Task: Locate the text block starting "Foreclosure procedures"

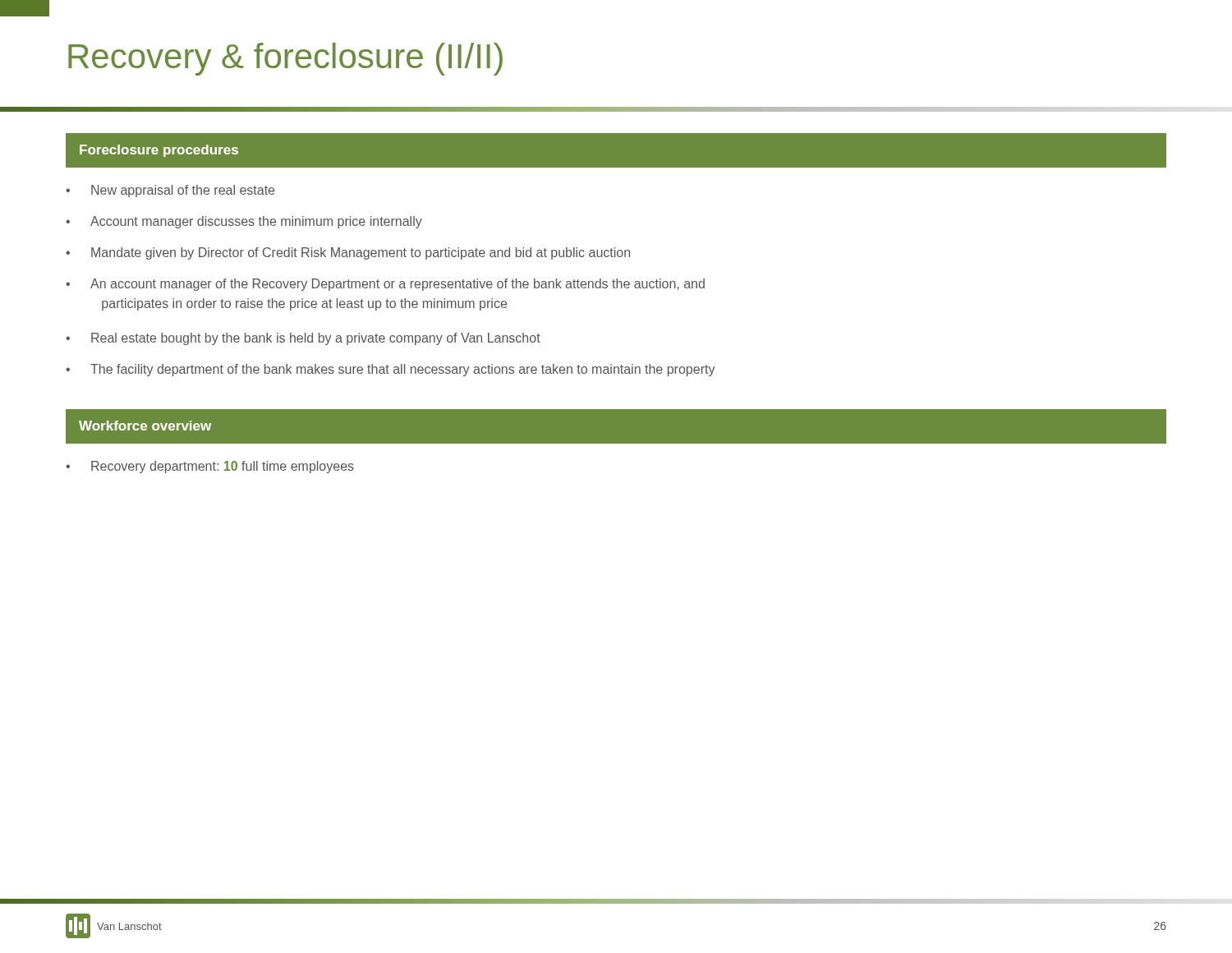Action: (x=159, y=150)
